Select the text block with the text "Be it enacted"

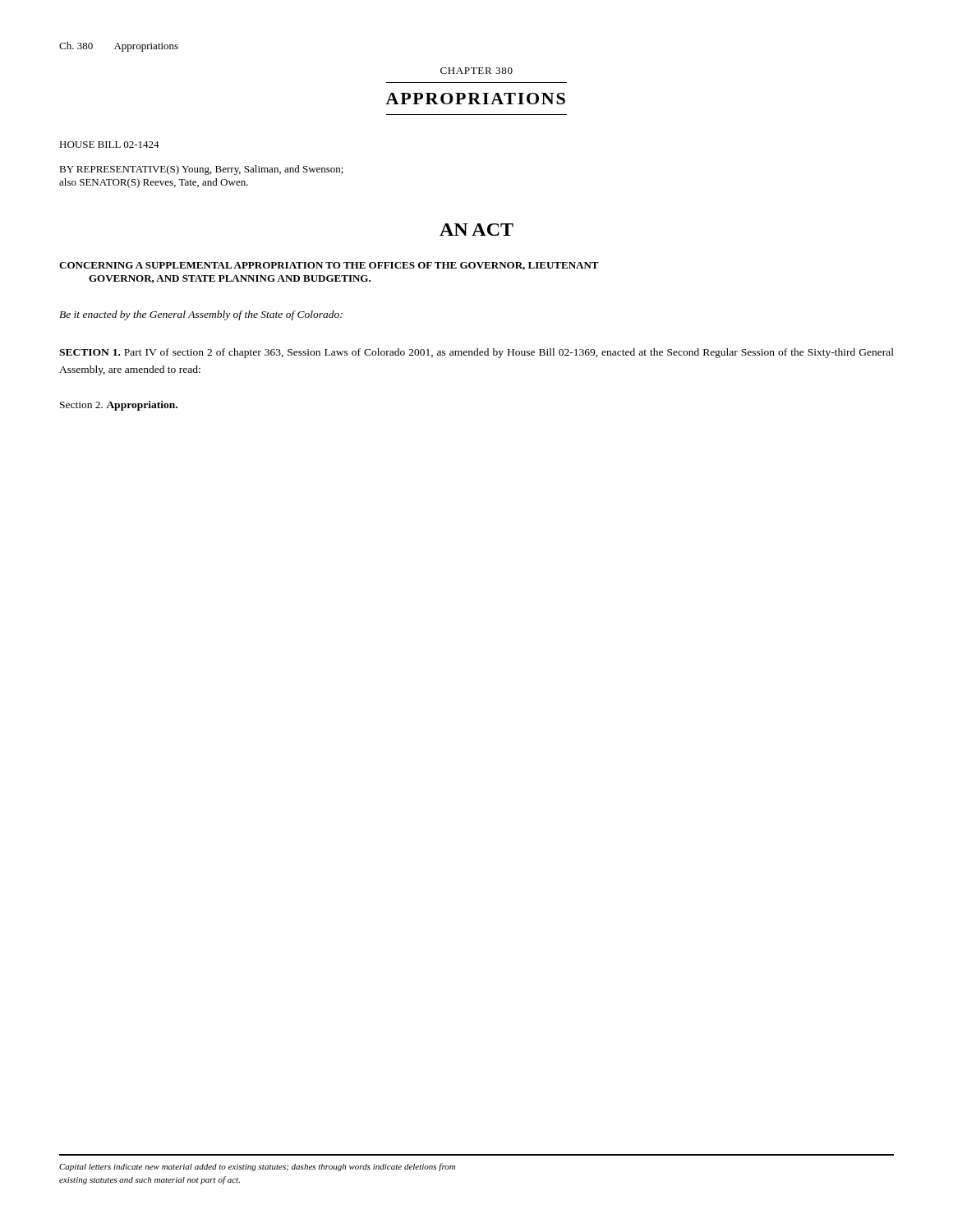click(x=201, y=314)
